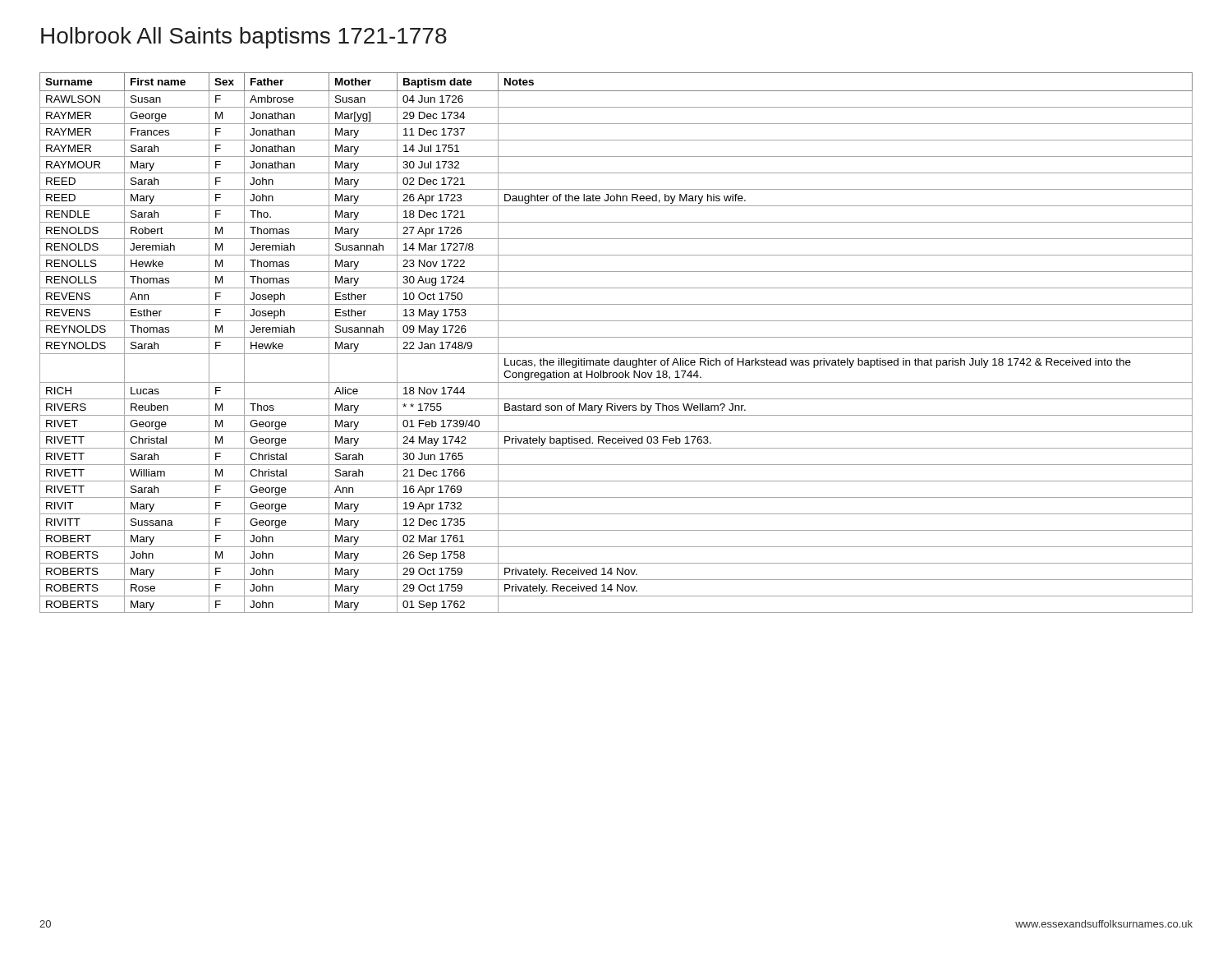Find the table that mentions "30 Aug 1724"
The height and width of the screenshot is (953, 1232).
click(x=616, y=343)
